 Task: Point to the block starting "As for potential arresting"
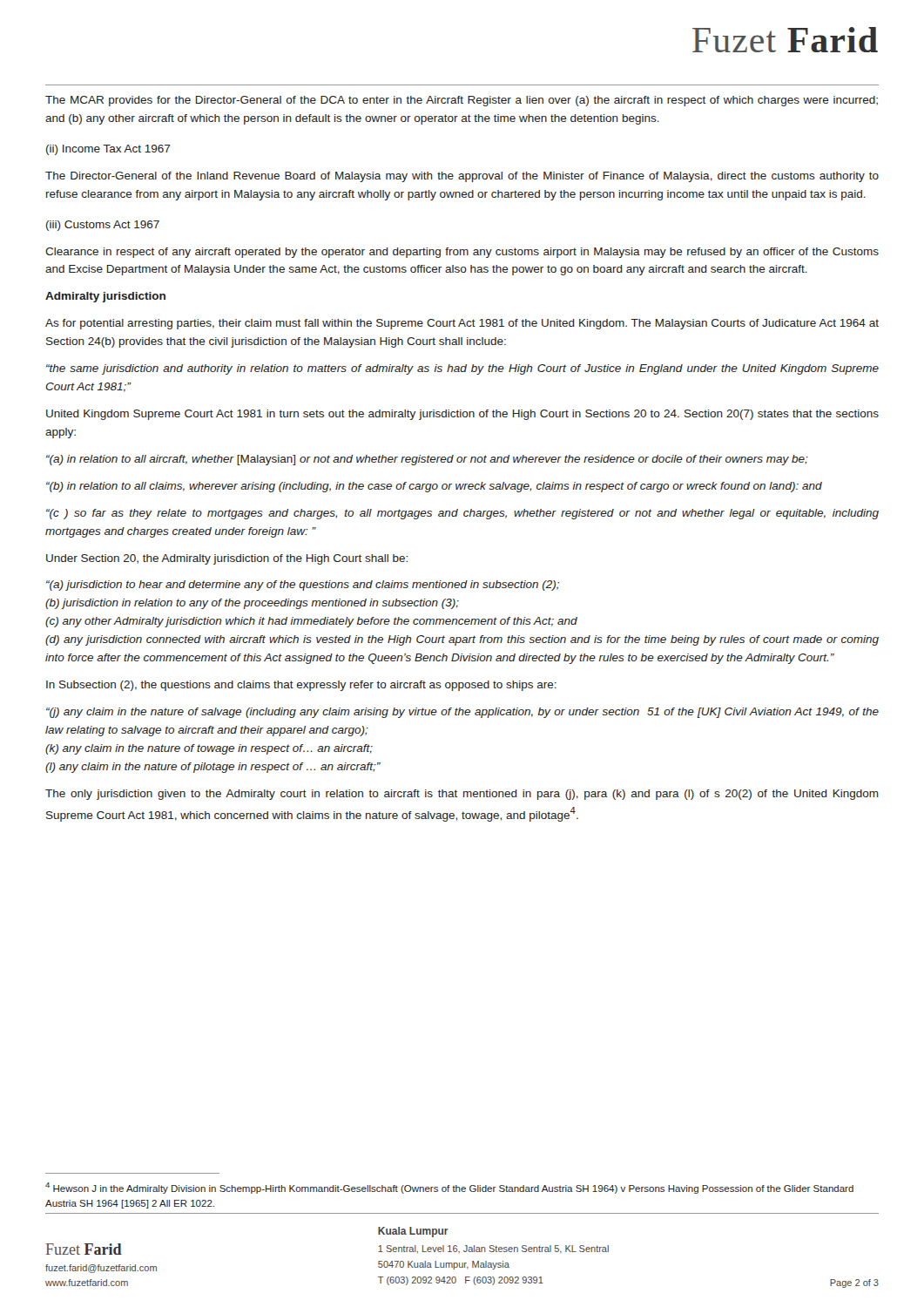pyautogui.click(x=462, y=333)
